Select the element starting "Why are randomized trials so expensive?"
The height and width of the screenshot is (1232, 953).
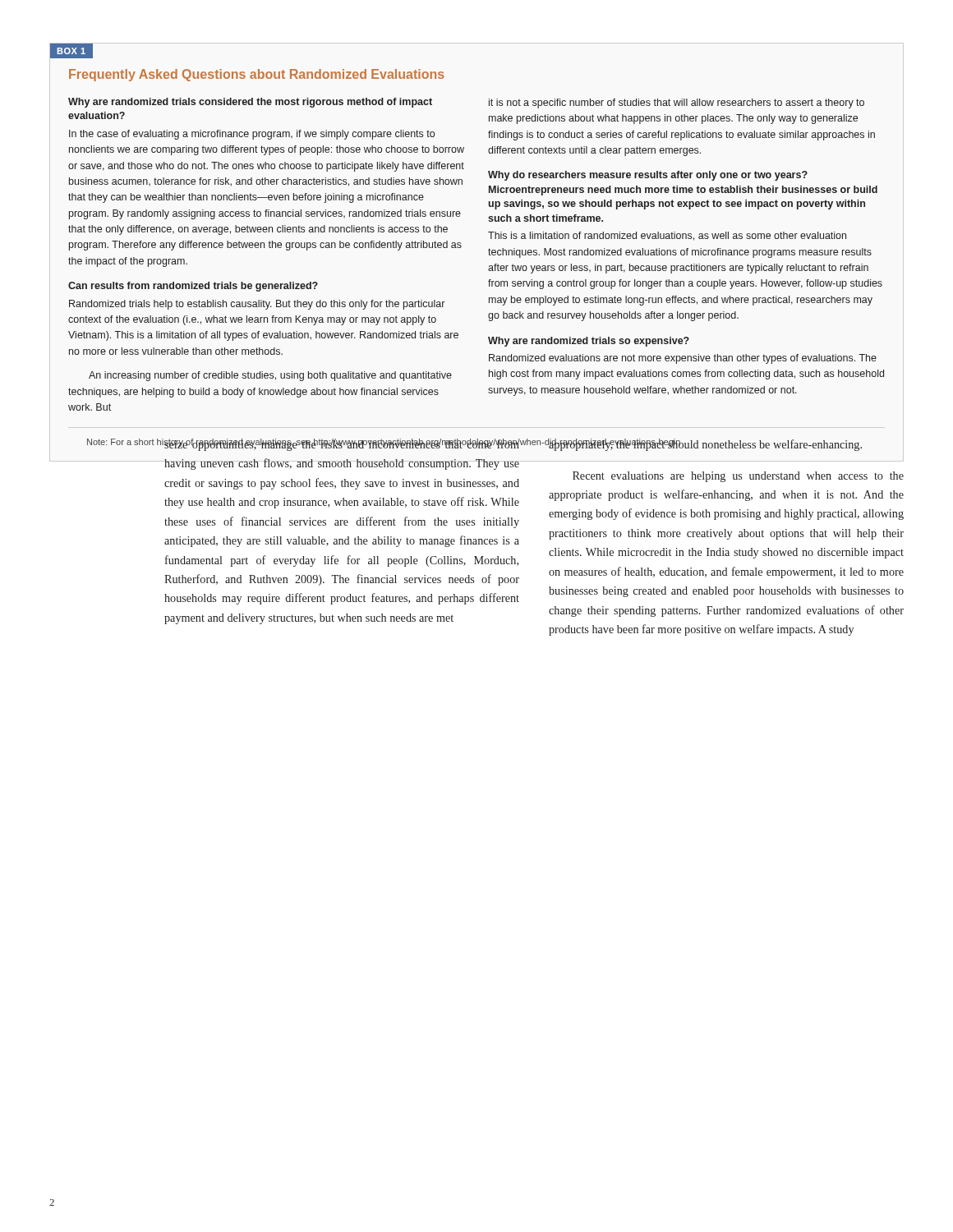pos(589,340)
